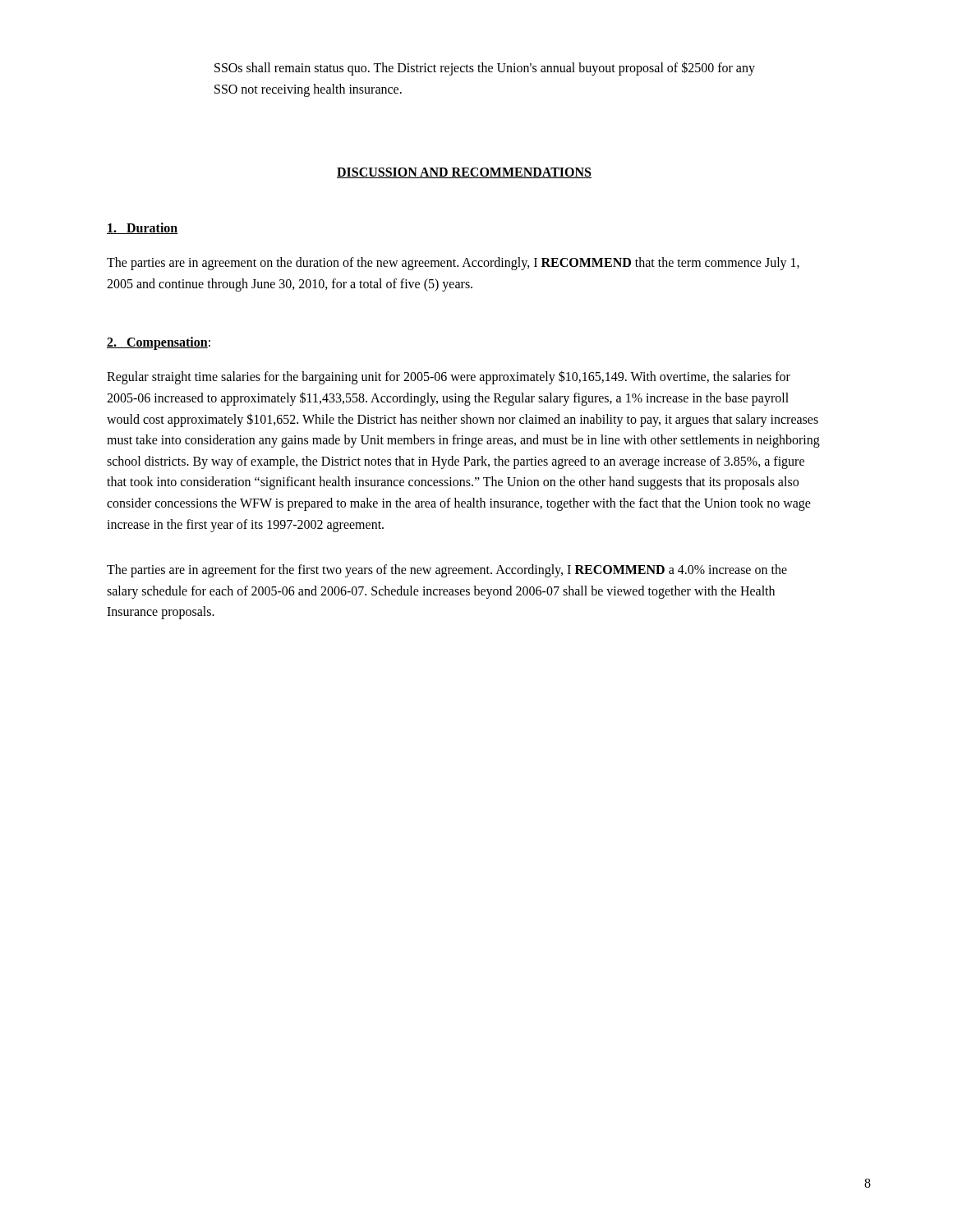Select the block starting "Regular straight time salaries for the bargaining"
Viewport: 953px width, 1232px height.
coord(463,450)
